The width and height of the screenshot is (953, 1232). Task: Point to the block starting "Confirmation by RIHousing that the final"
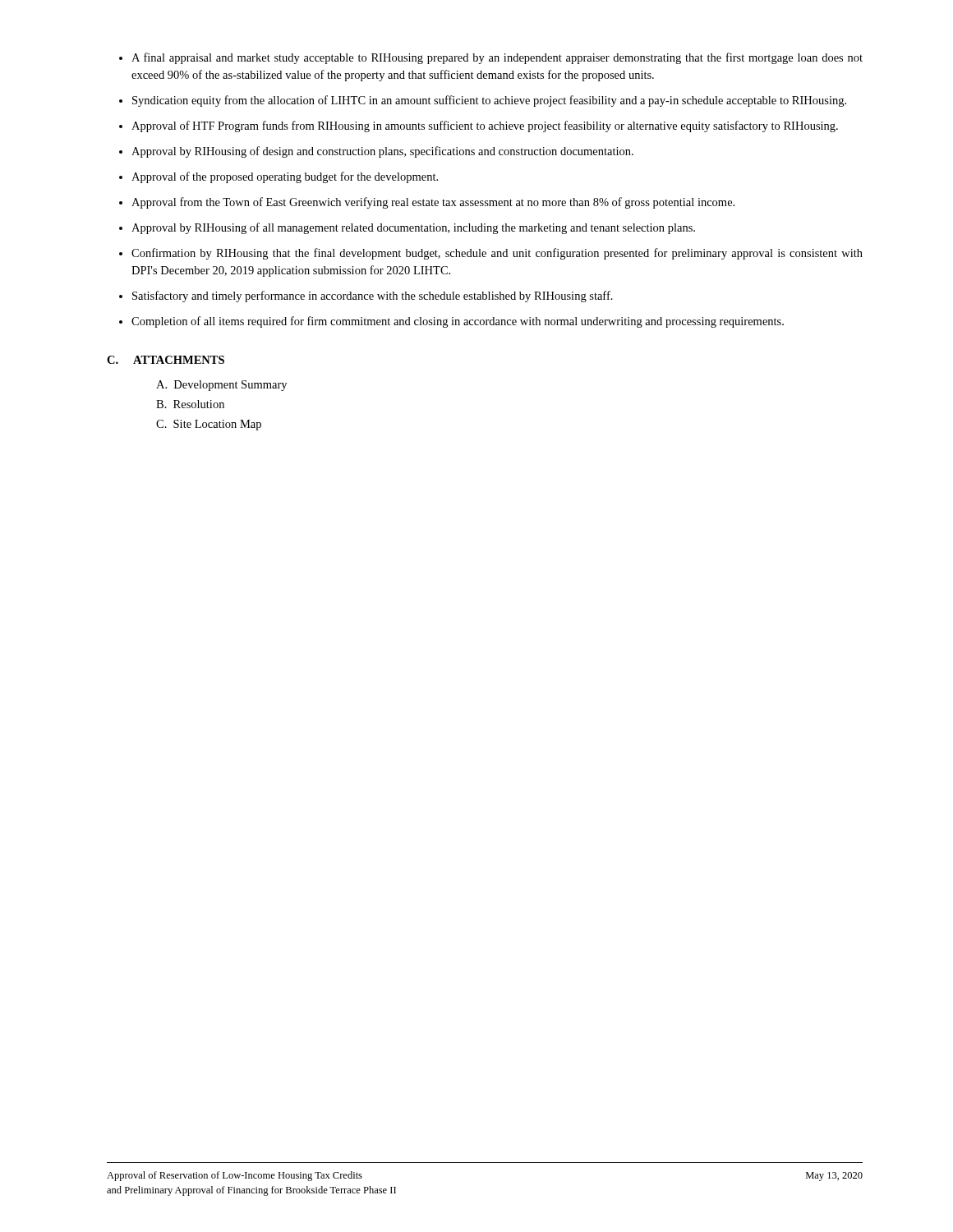tap(497, 262)
